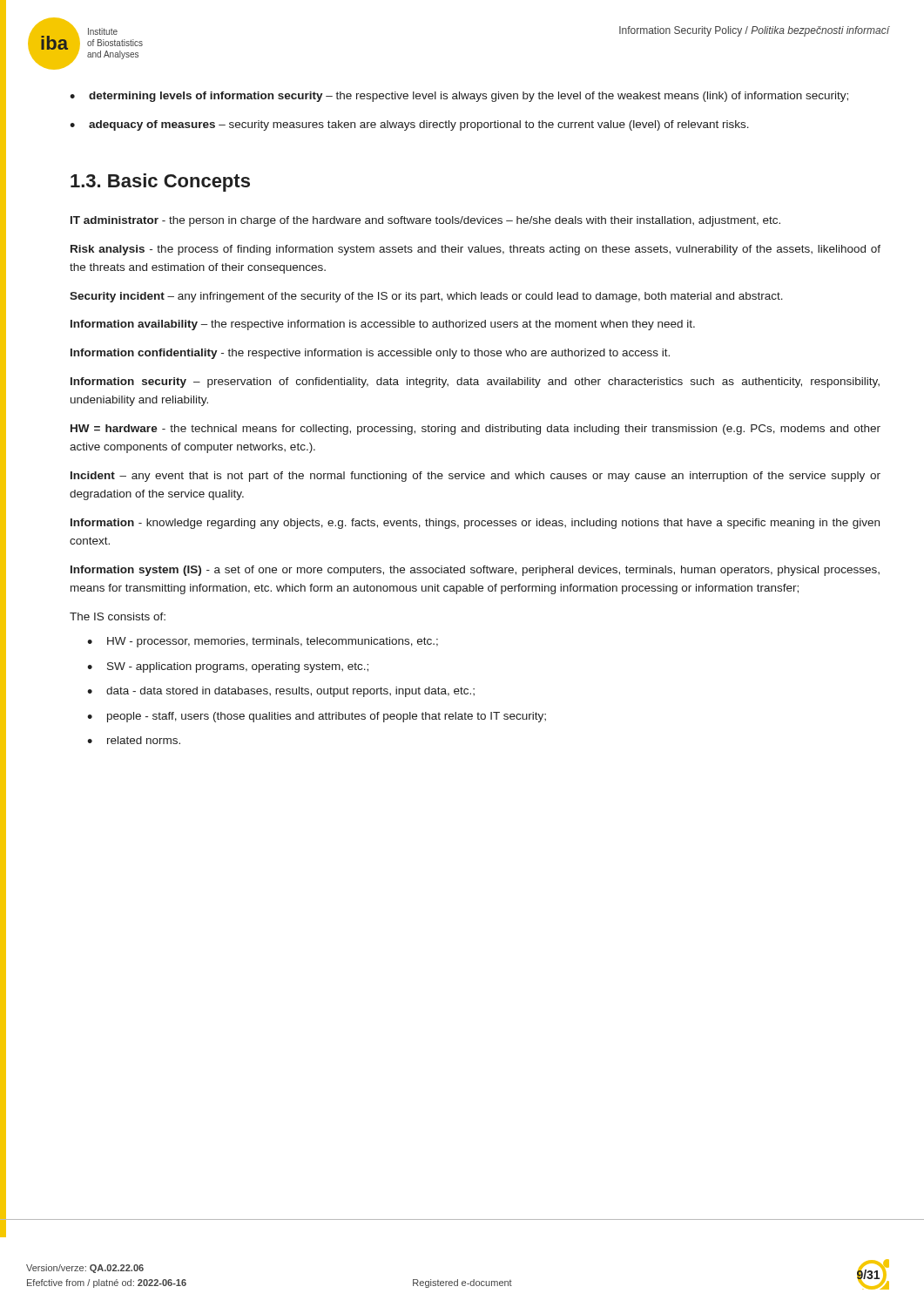Locate the text block that says "Risk analysis - the process of finding"
Screen dimensions: 1307x924
click(475, 258)
